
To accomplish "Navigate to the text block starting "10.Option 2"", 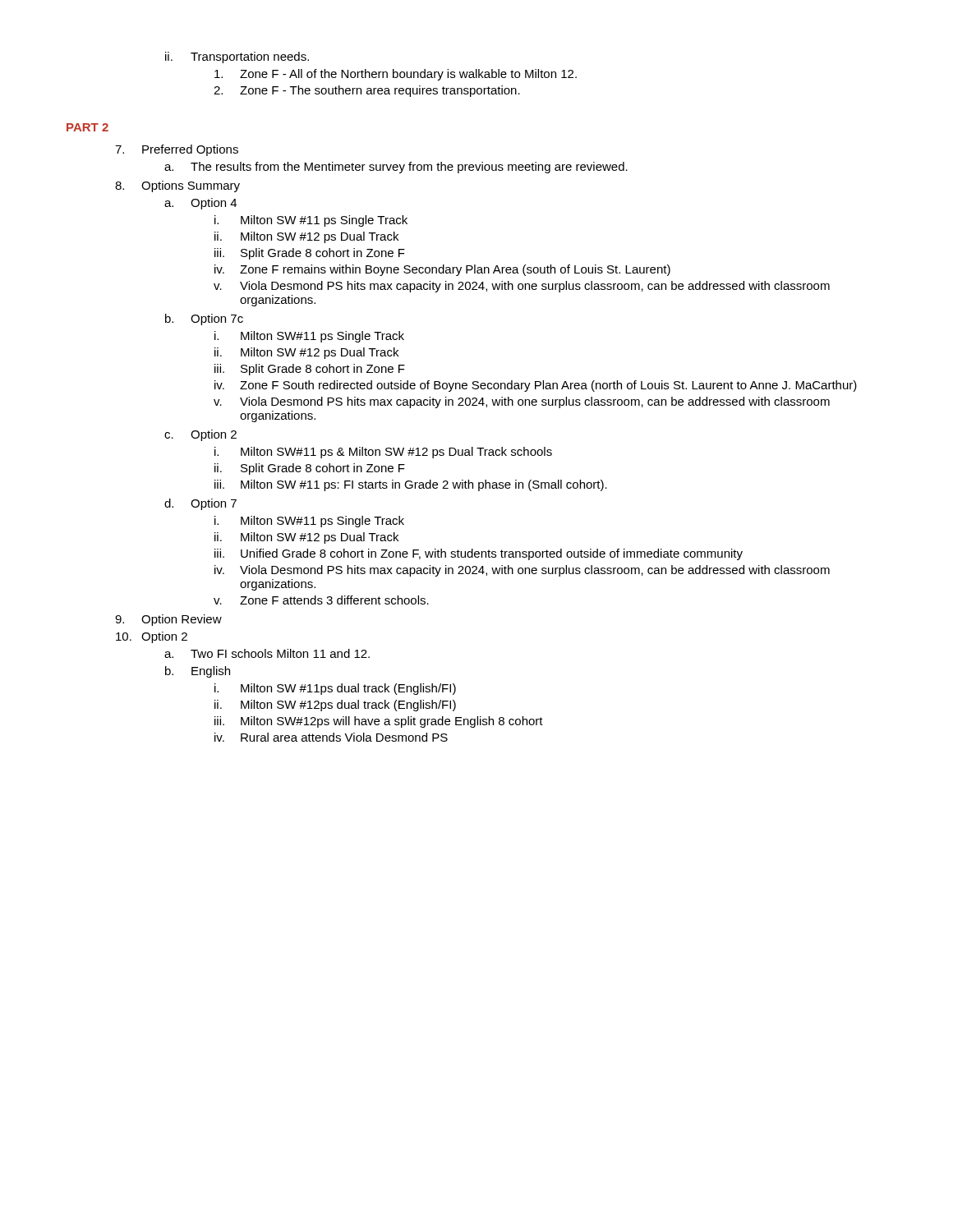I will (151, 636).
